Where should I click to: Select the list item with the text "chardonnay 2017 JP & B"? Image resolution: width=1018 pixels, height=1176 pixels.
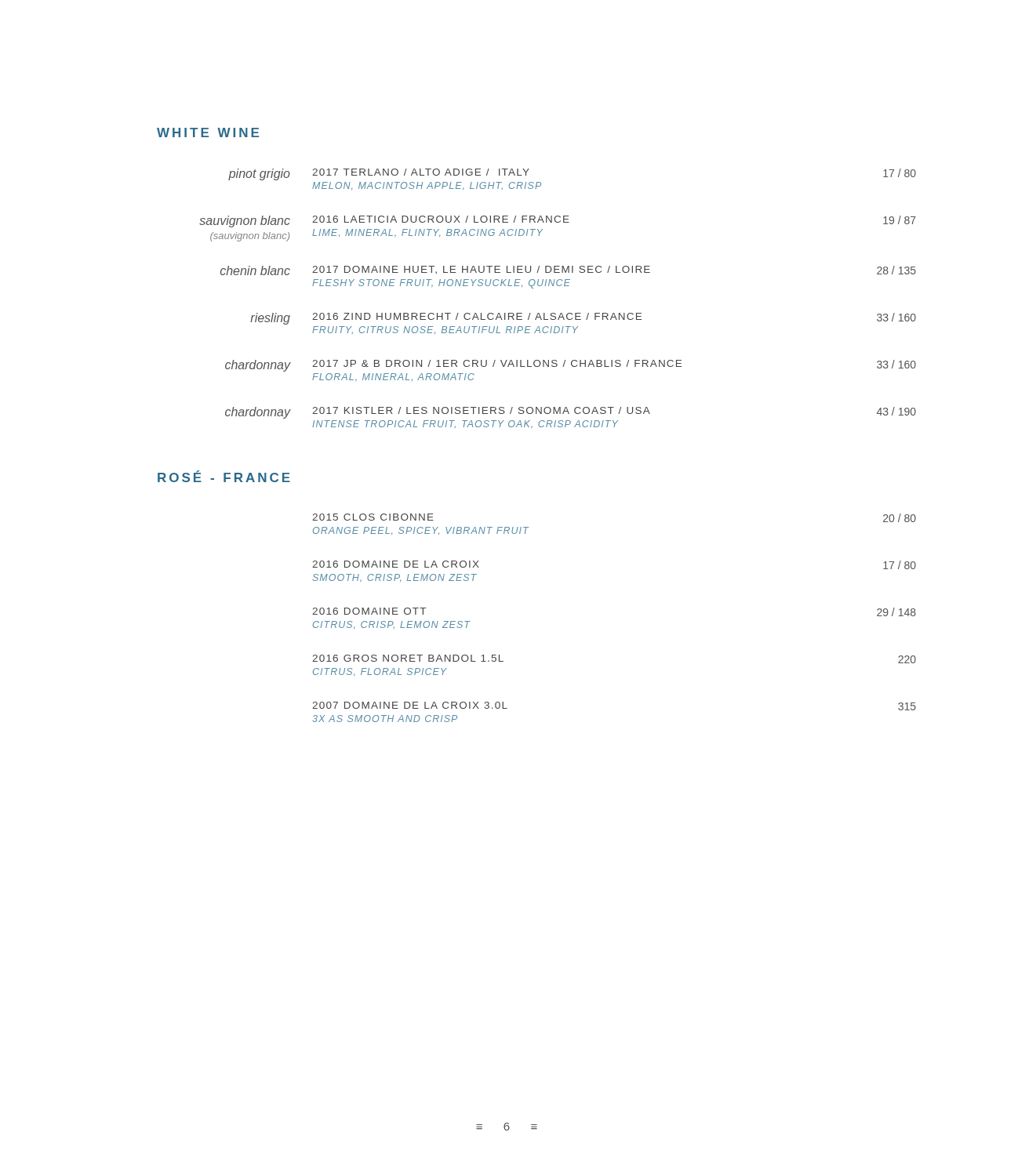pyautogui.click(x=536, y=370)
